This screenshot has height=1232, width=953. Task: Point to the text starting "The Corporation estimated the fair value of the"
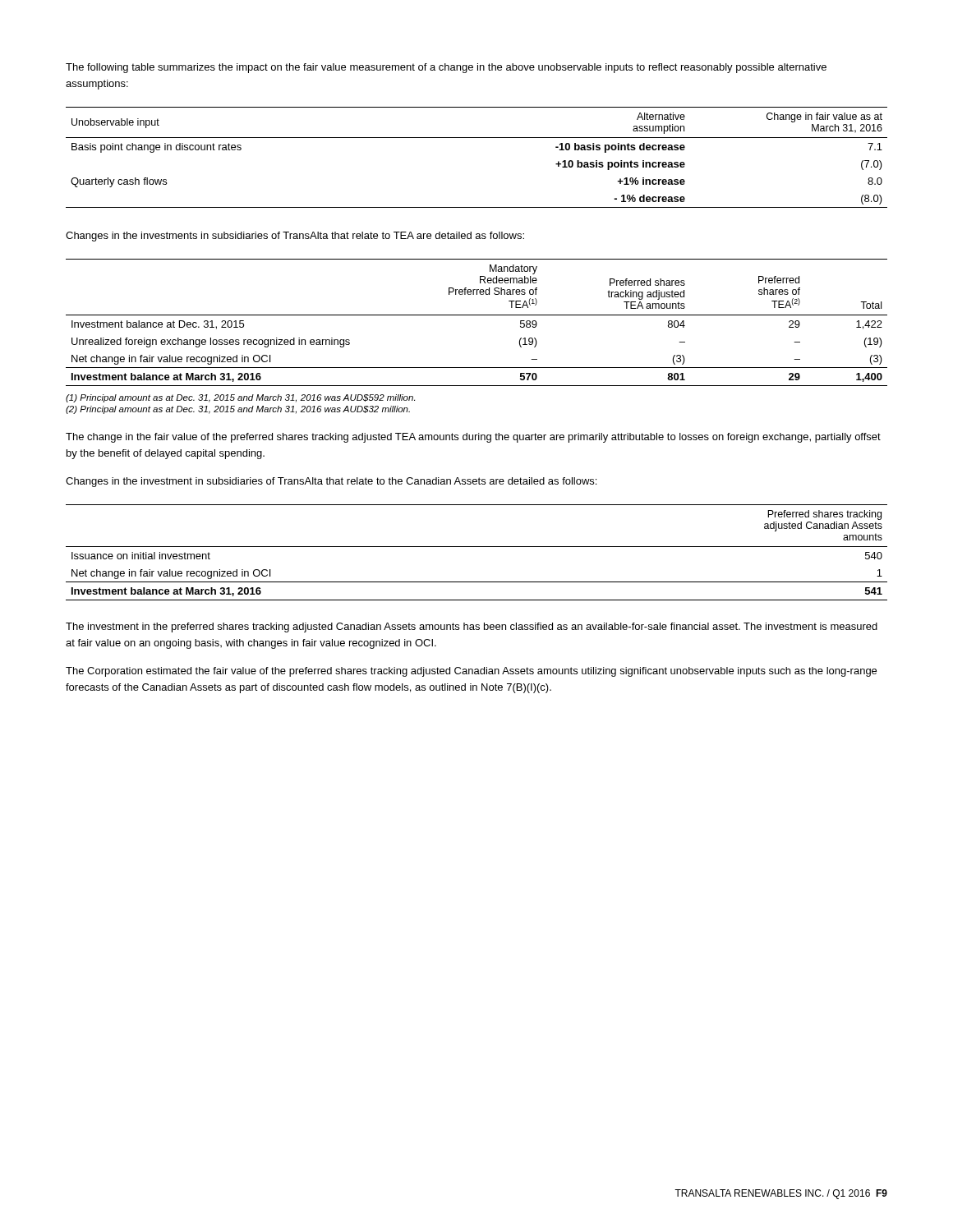472,679
